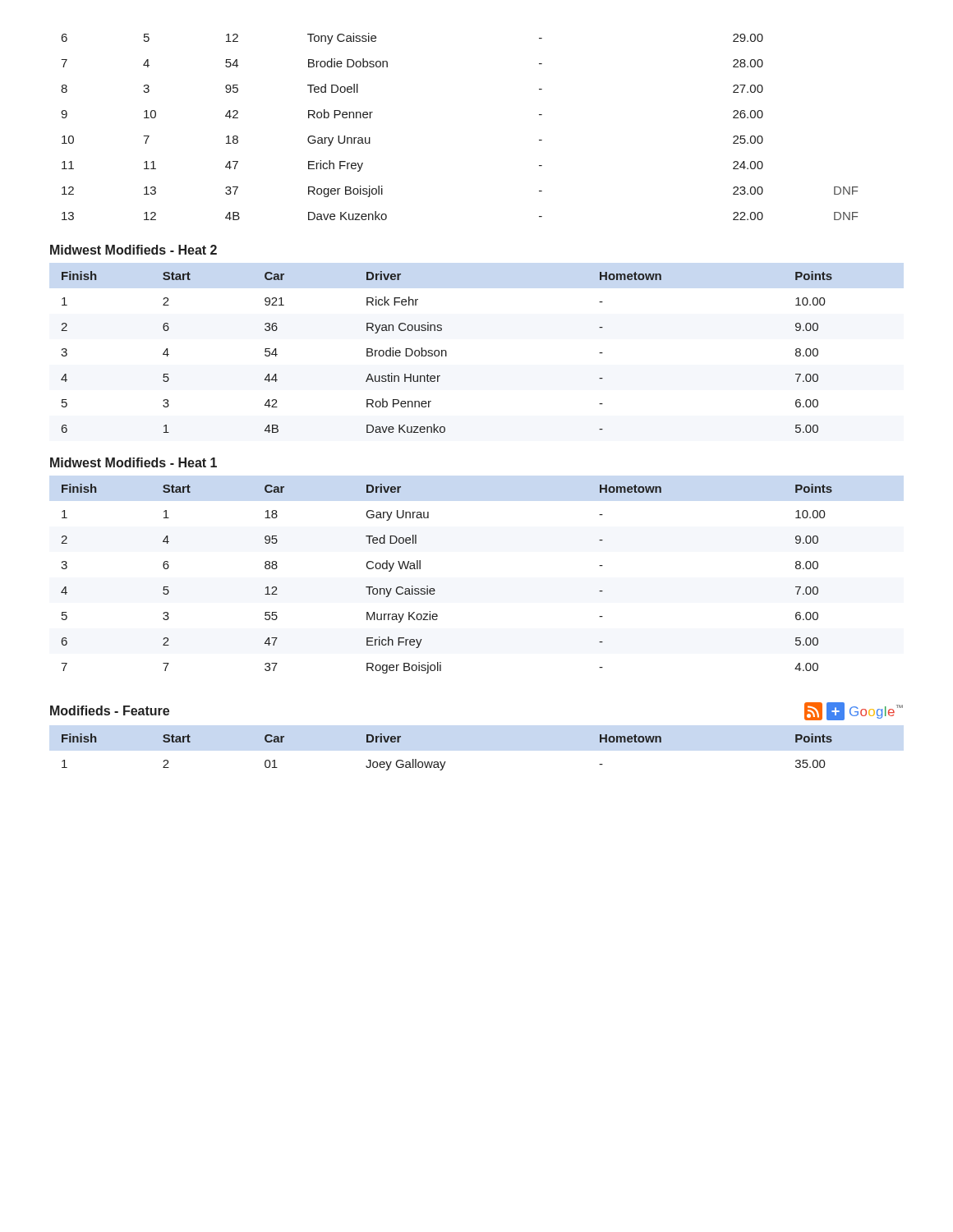This screenshot has width=953, height=1232.
Task: Find the text block starting "Modifieds - Feature"
Action: pos(110,711)
